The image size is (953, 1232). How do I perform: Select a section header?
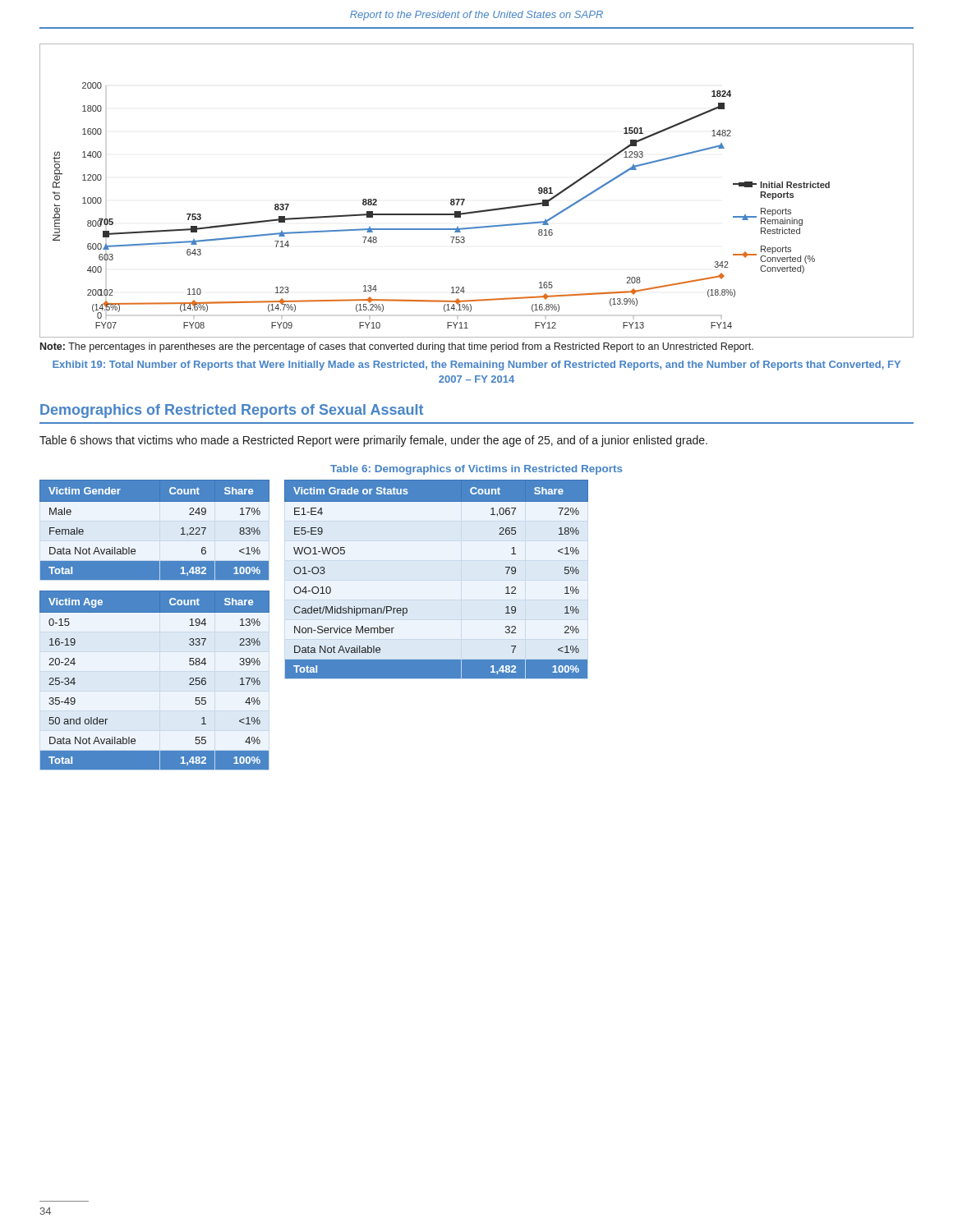[x=231, y=410]
